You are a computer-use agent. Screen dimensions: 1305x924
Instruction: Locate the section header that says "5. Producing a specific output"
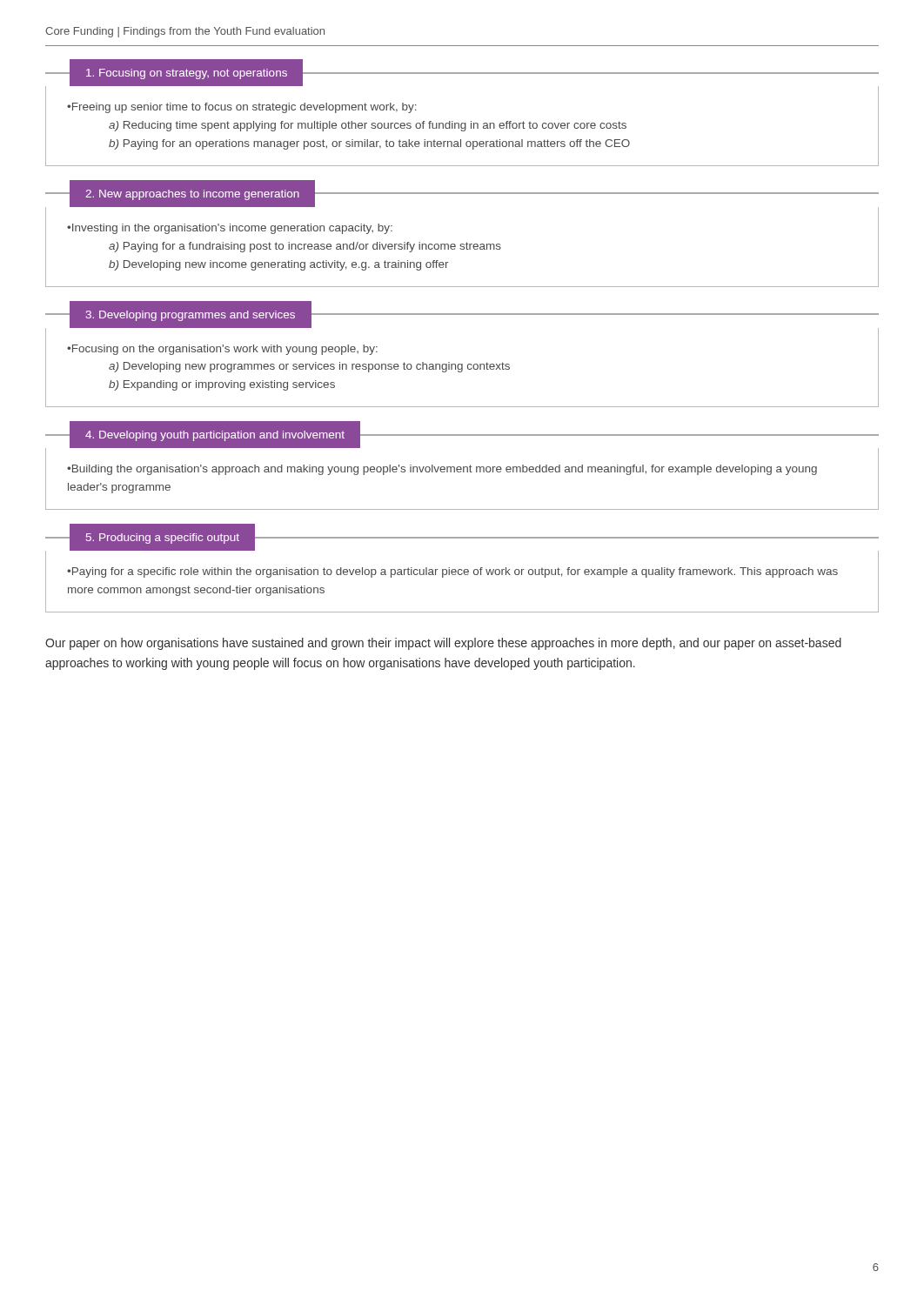click(462, 568)
